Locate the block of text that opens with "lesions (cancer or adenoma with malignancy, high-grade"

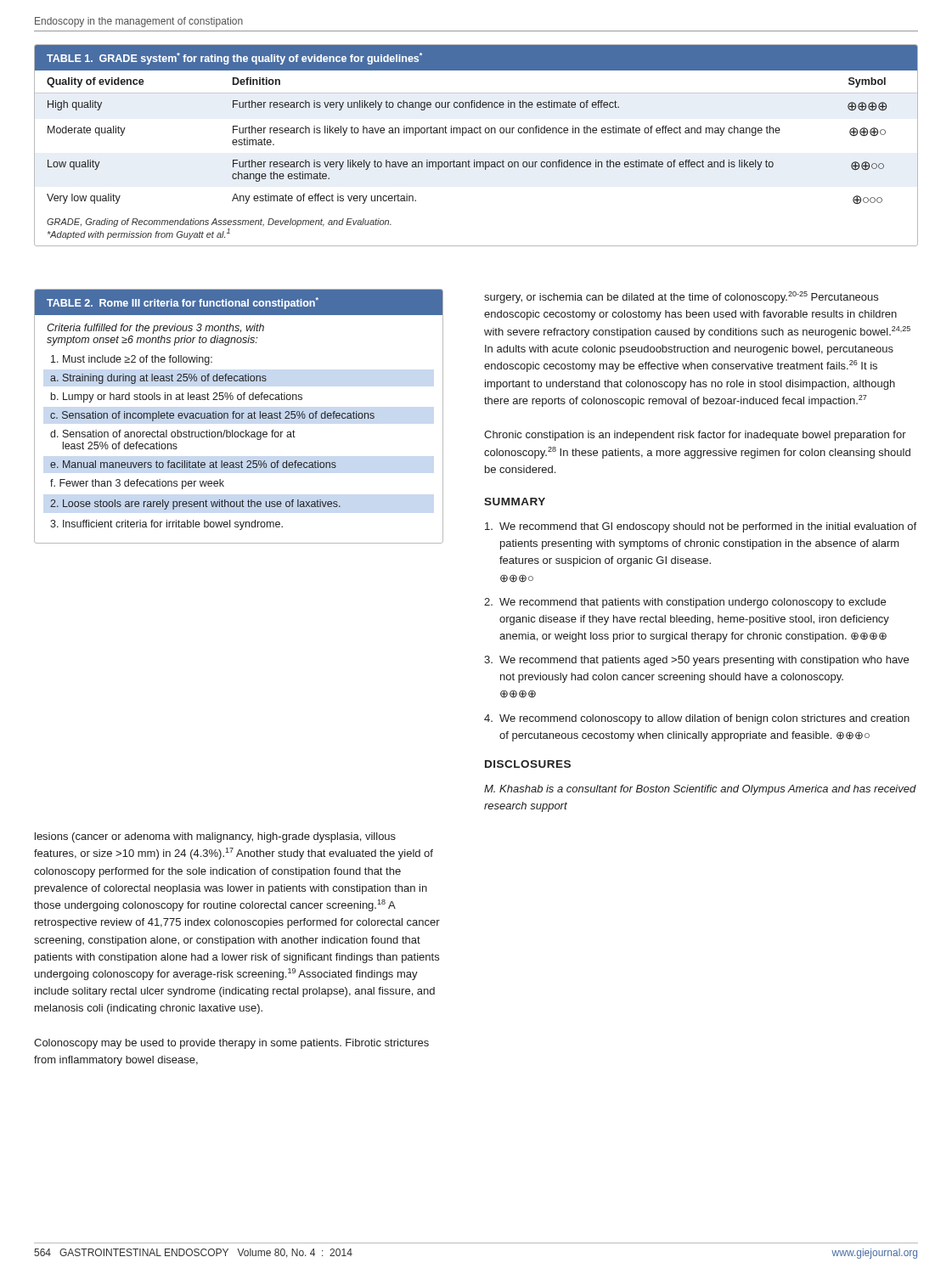tap(237, 948)
